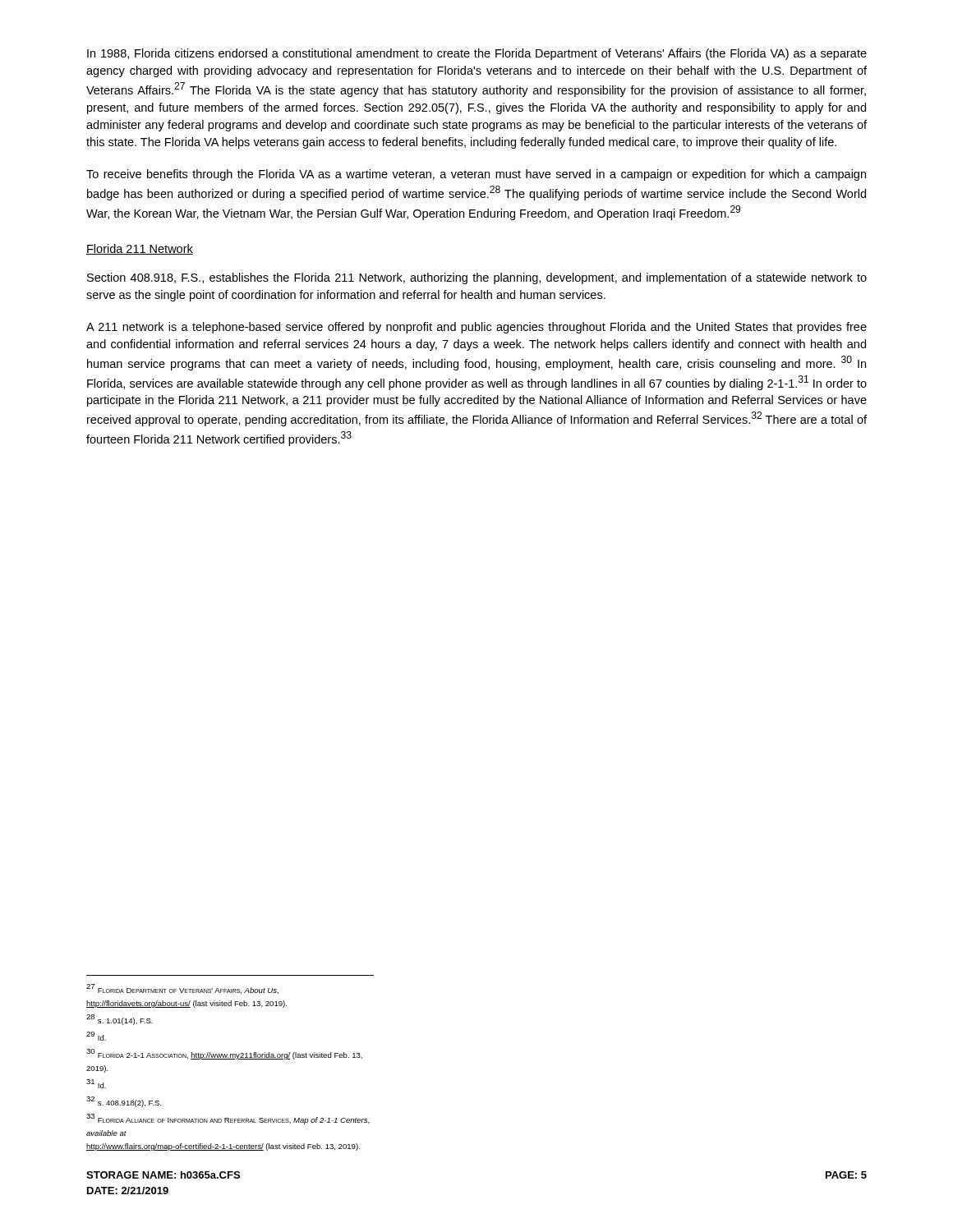Find the text block with the text "To receive benefits through the Florida"
The height and width of the screenshot is (1232, 953).
[x=476, y=194]
